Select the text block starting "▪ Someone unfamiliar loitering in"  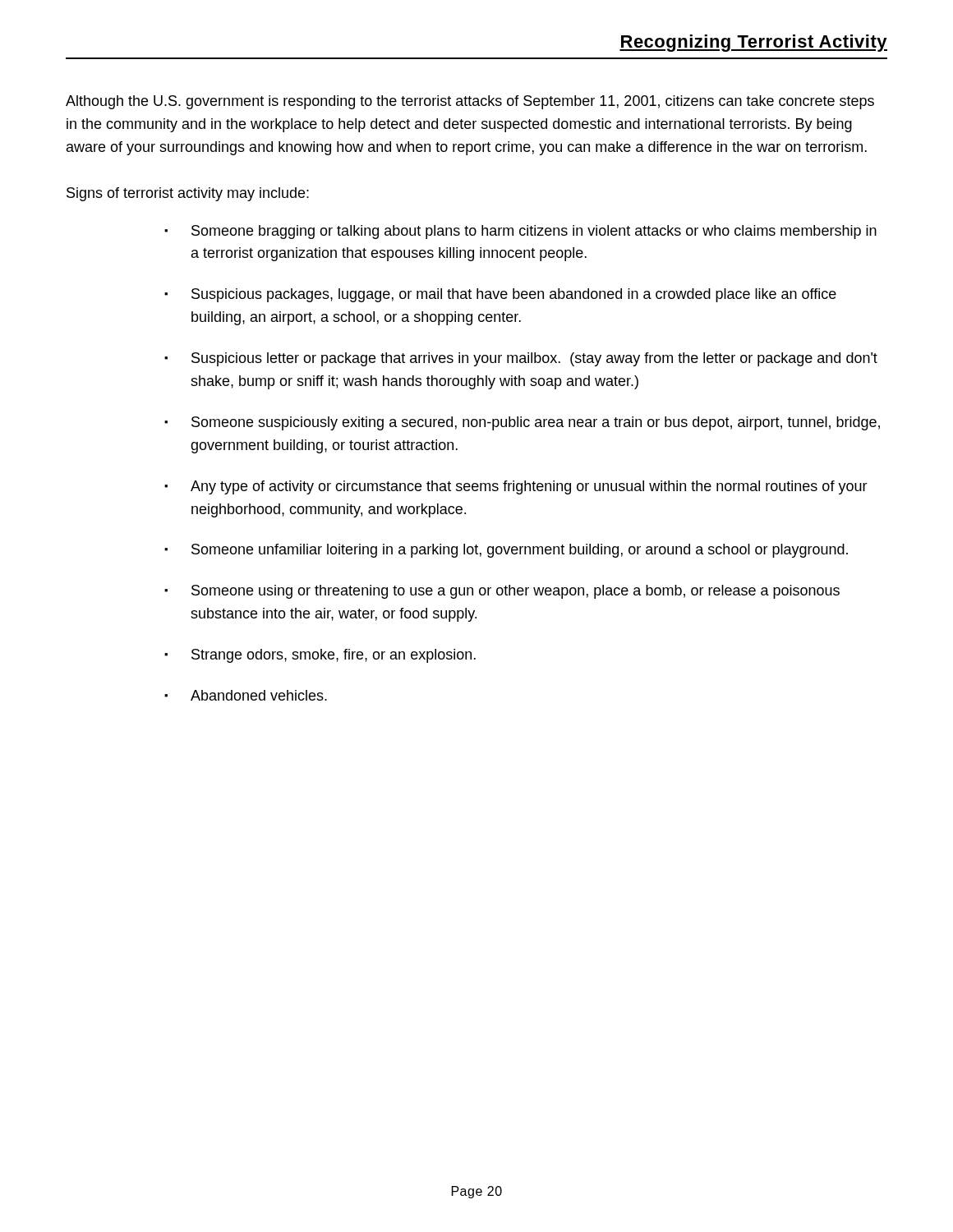[x=526, y=551]
